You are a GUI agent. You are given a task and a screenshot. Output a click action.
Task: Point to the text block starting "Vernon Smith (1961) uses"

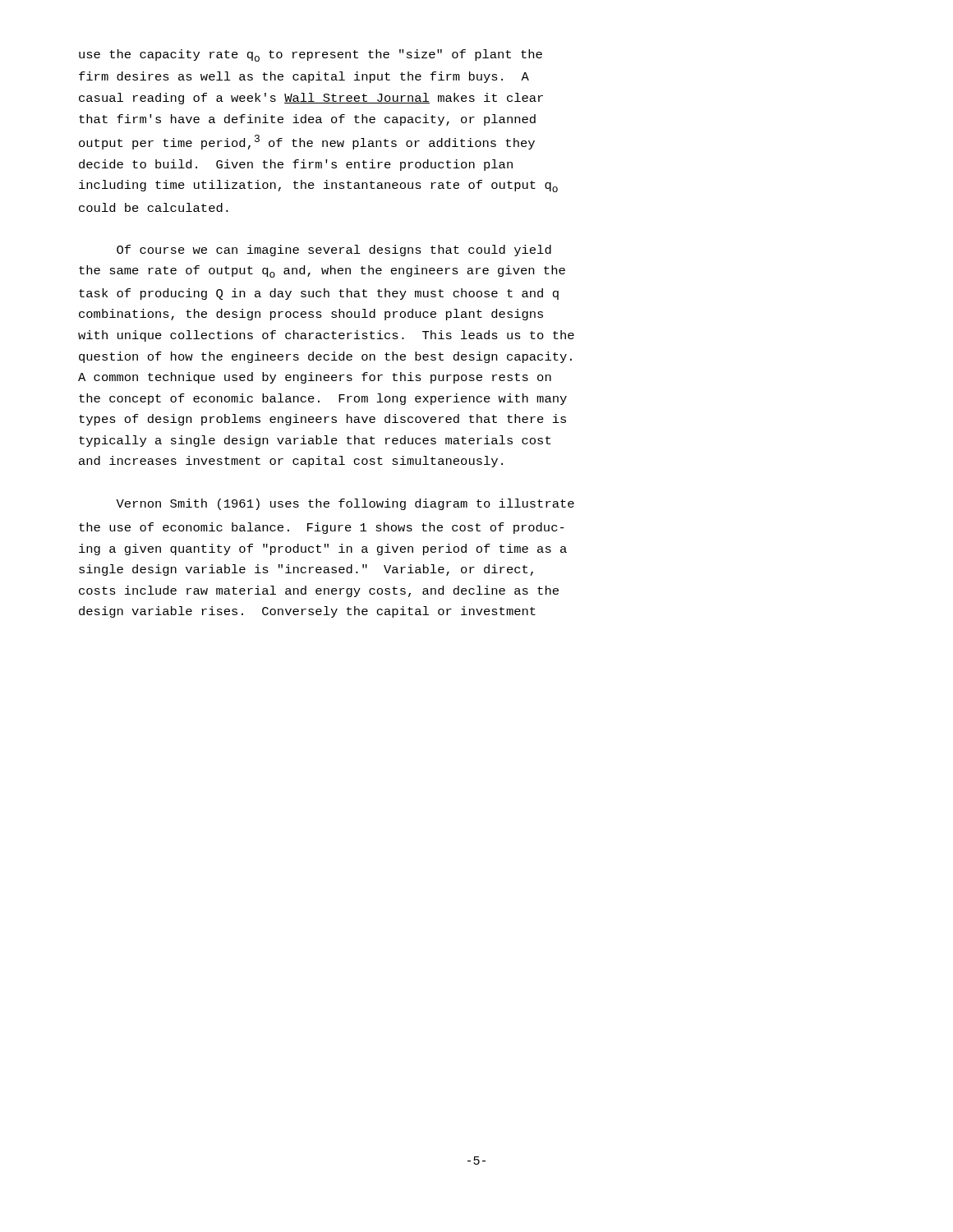point(326,558)
